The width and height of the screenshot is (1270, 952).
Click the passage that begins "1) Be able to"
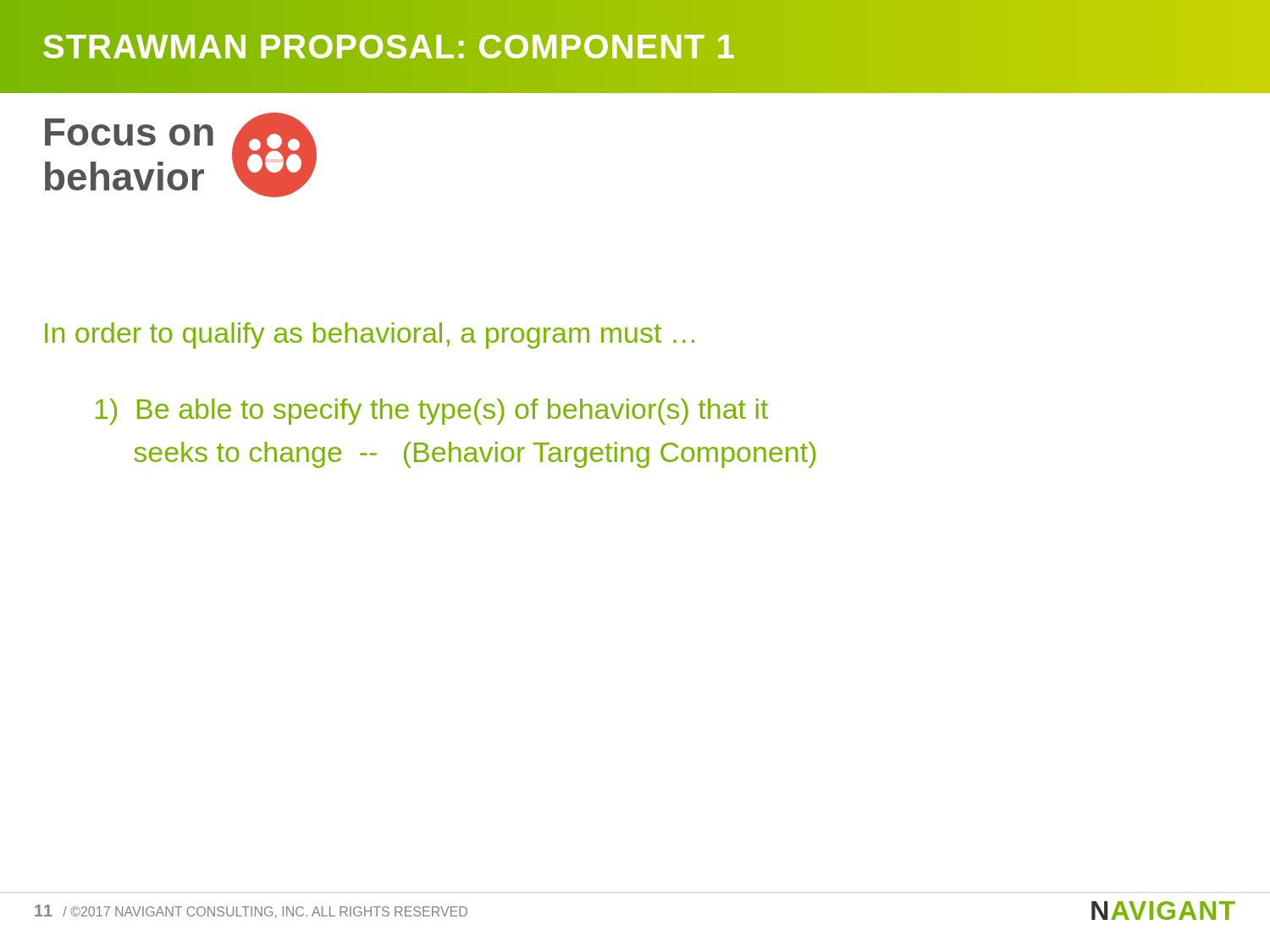(x=455, y=430)
